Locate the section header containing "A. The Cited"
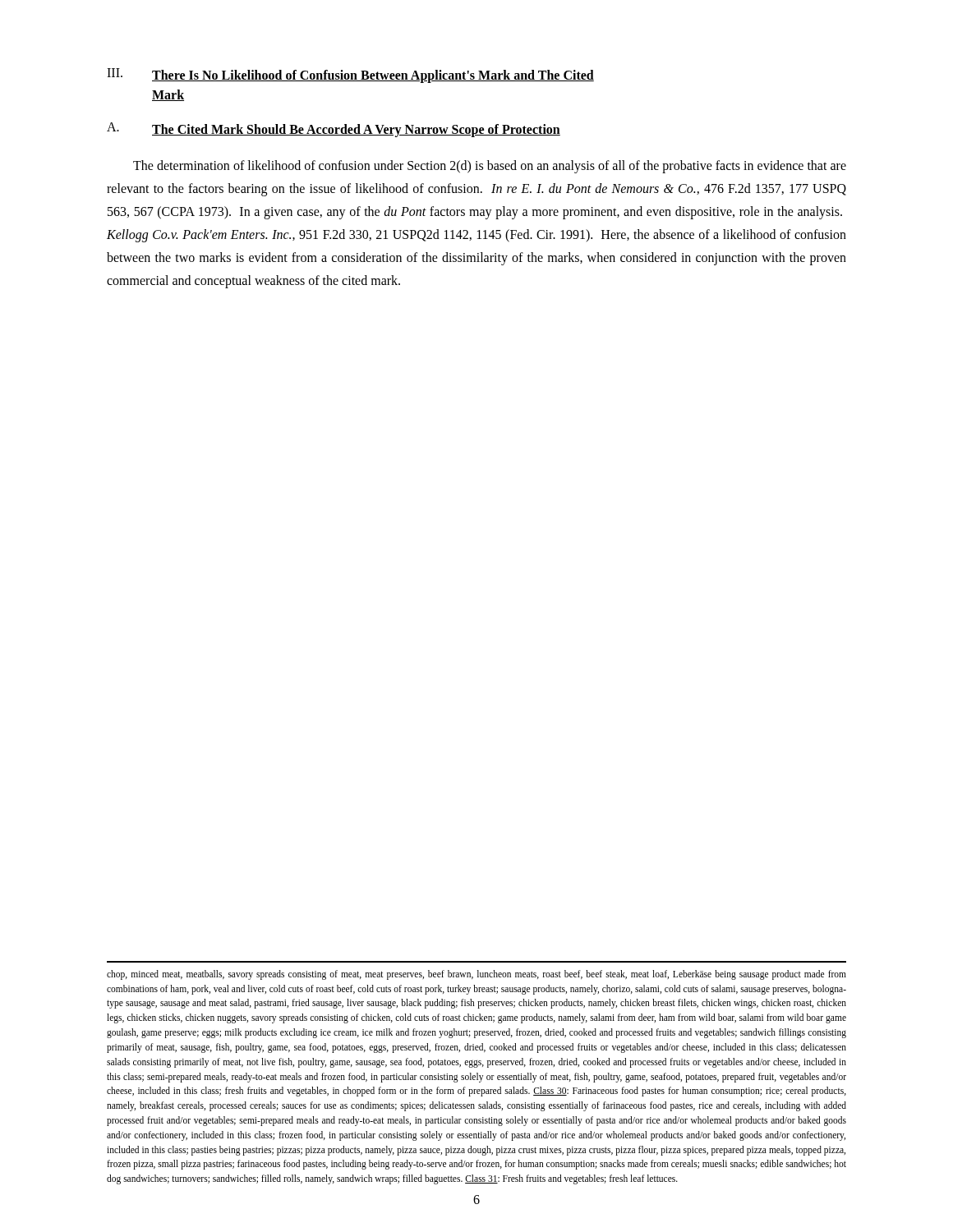The height and width of the screenshot is (1232, 953). (x=333, y=130)
